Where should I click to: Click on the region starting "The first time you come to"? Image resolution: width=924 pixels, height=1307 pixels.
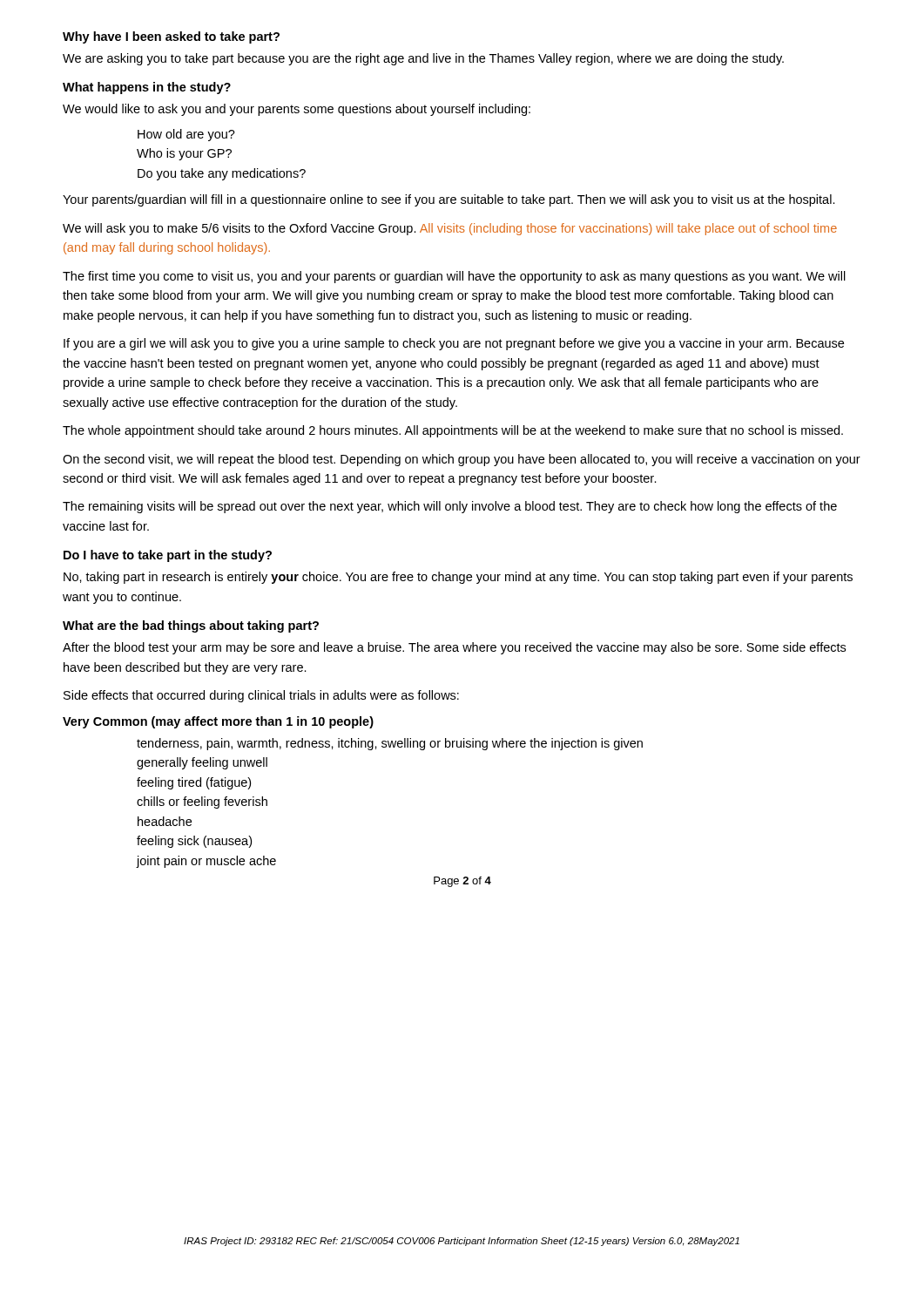click(454, 296)
